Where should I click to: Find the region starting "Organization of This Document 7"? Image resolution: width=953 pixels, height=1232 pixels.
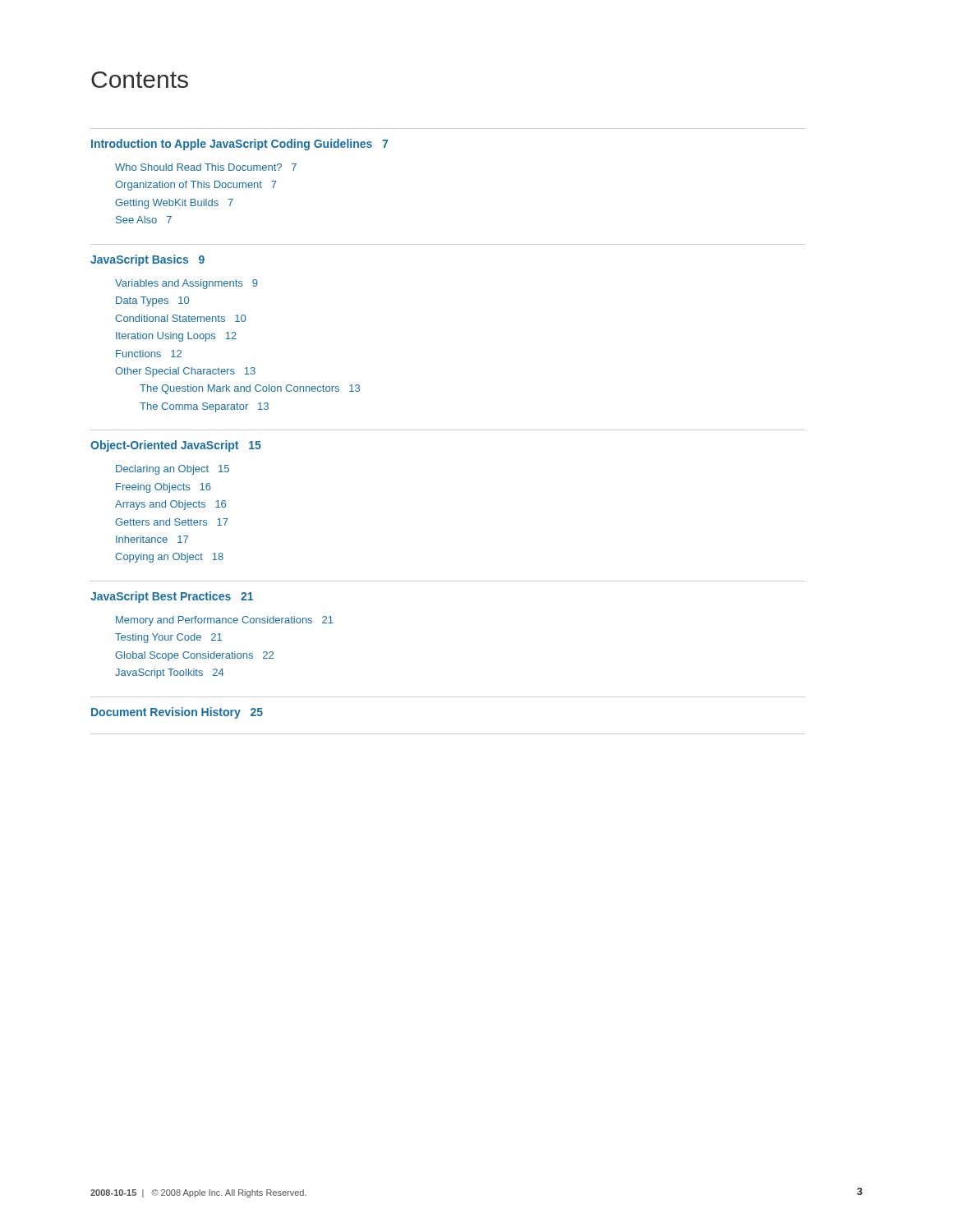196,185
